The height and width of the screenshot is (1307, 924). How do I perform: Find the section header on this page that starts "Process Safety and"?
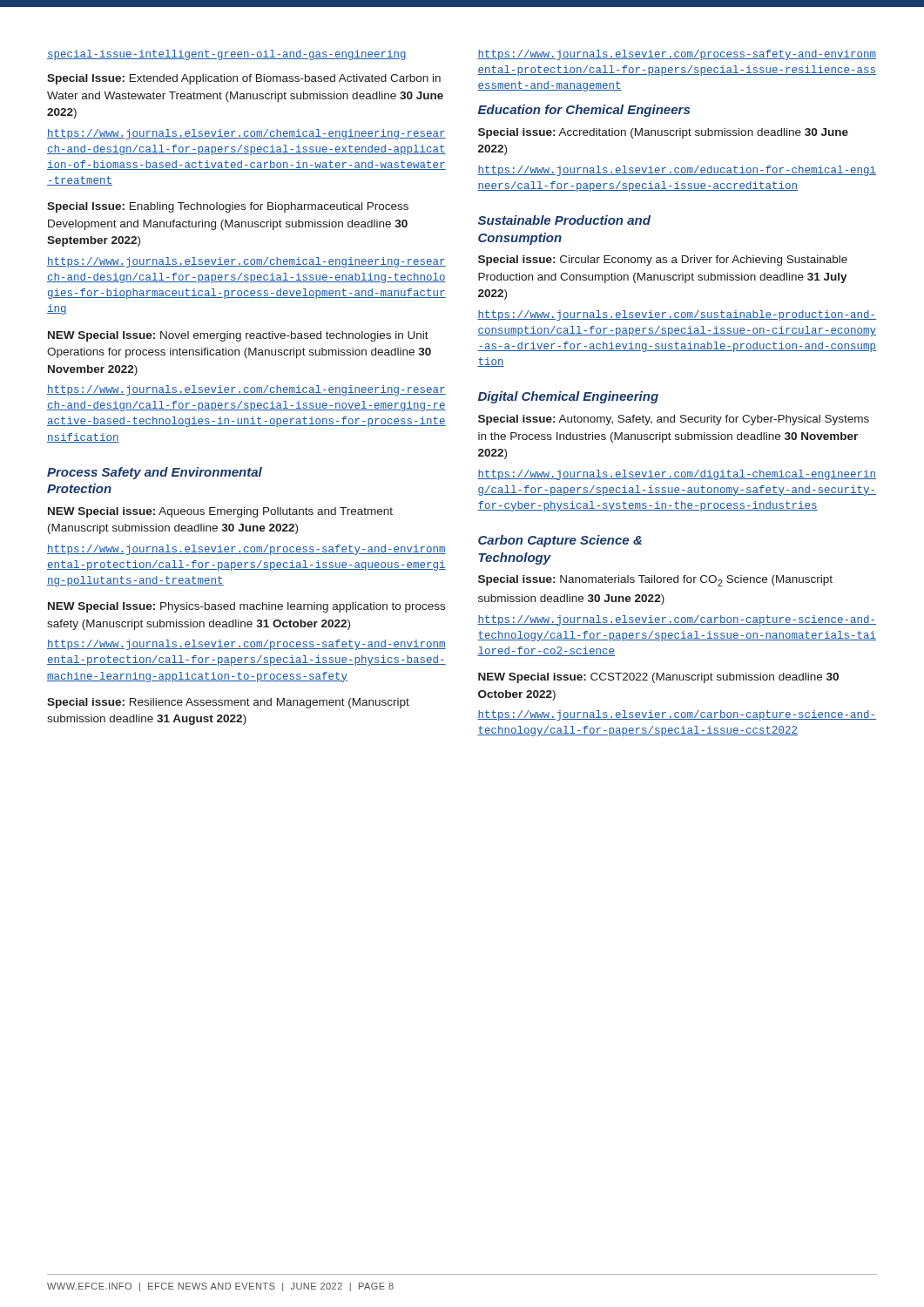(x=154, y=480)
